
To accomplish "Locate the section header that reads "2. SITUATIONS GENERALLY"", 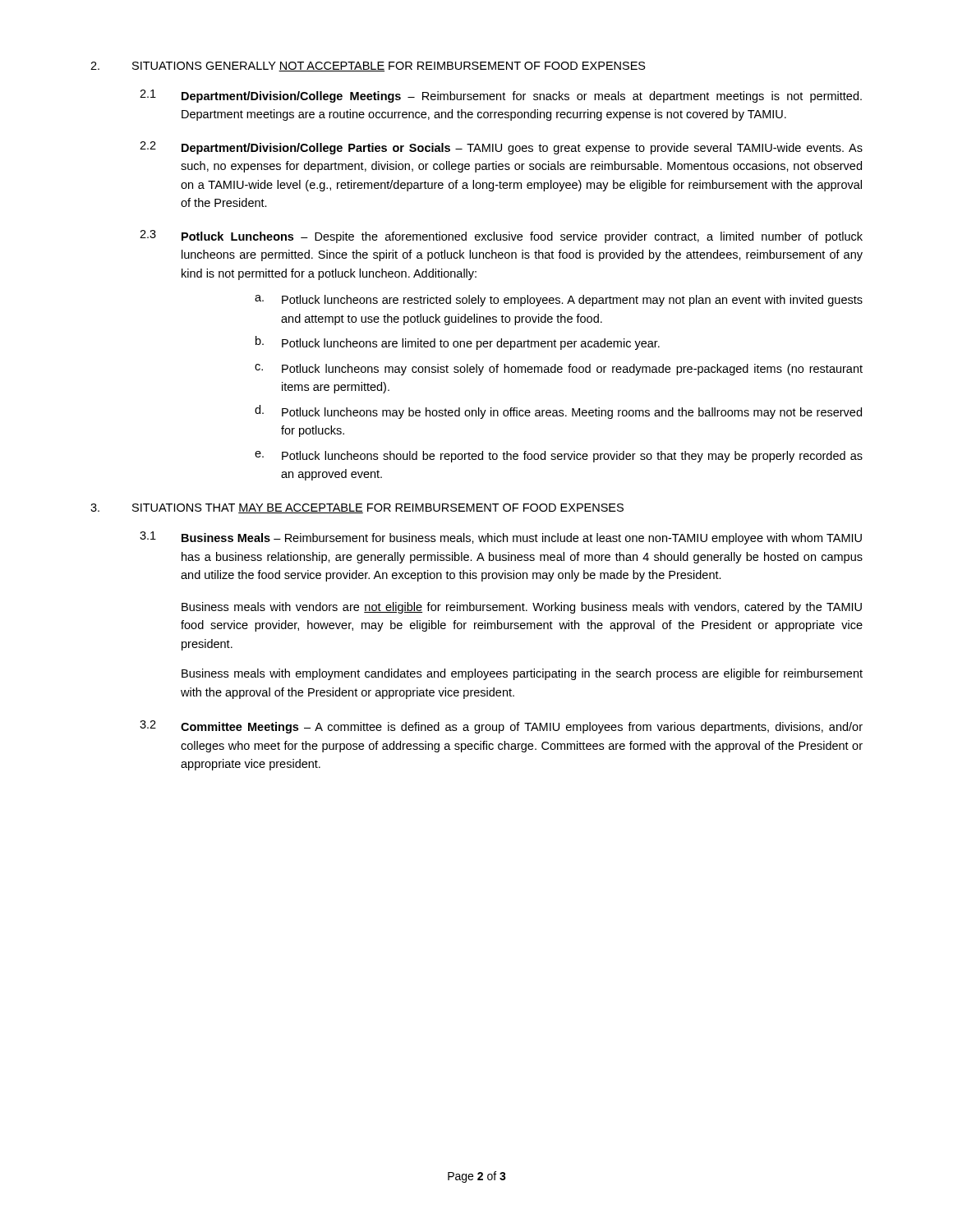I will (x=368, y=66).
